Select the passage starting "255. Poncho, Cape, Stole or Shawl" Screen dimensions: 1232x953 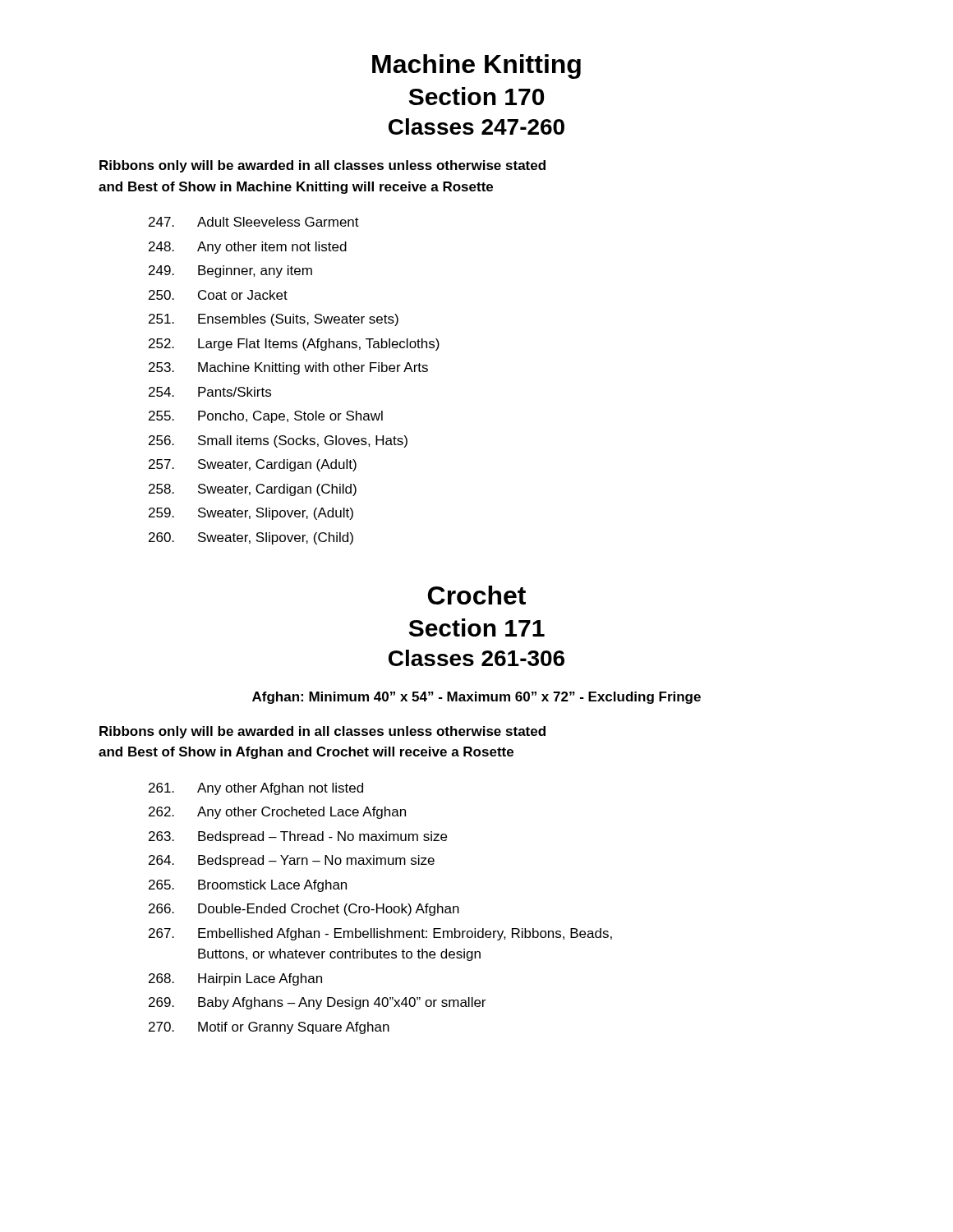click(266, 416)
